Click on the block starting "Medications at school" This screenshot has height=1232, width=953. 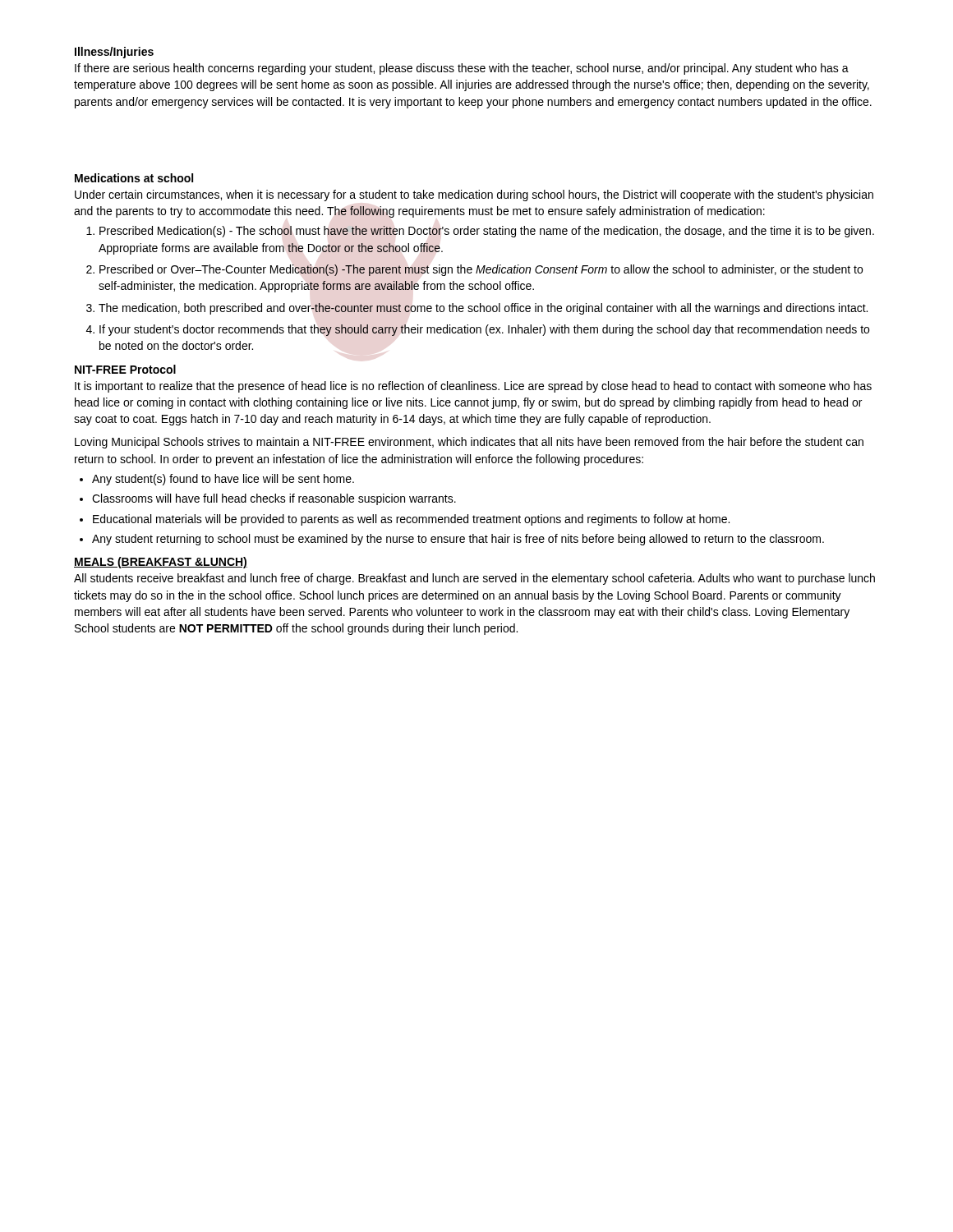134,178
